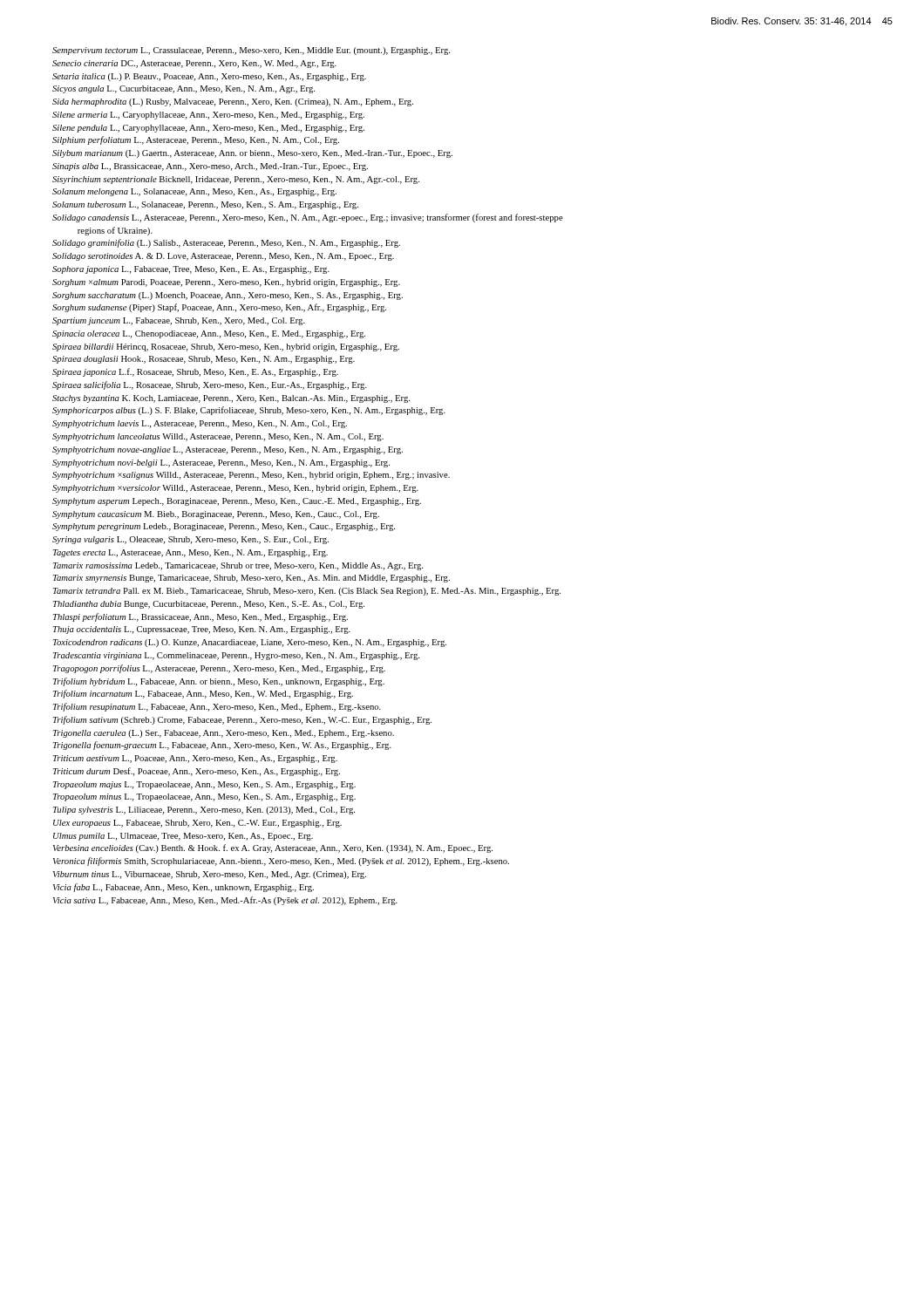Viewport: 924px width, 1308px height.
Task: Click on the passage starting "Trigonella caerulea (L.) Ser., Fabaceae,"
Action: [x=223, y=732]
